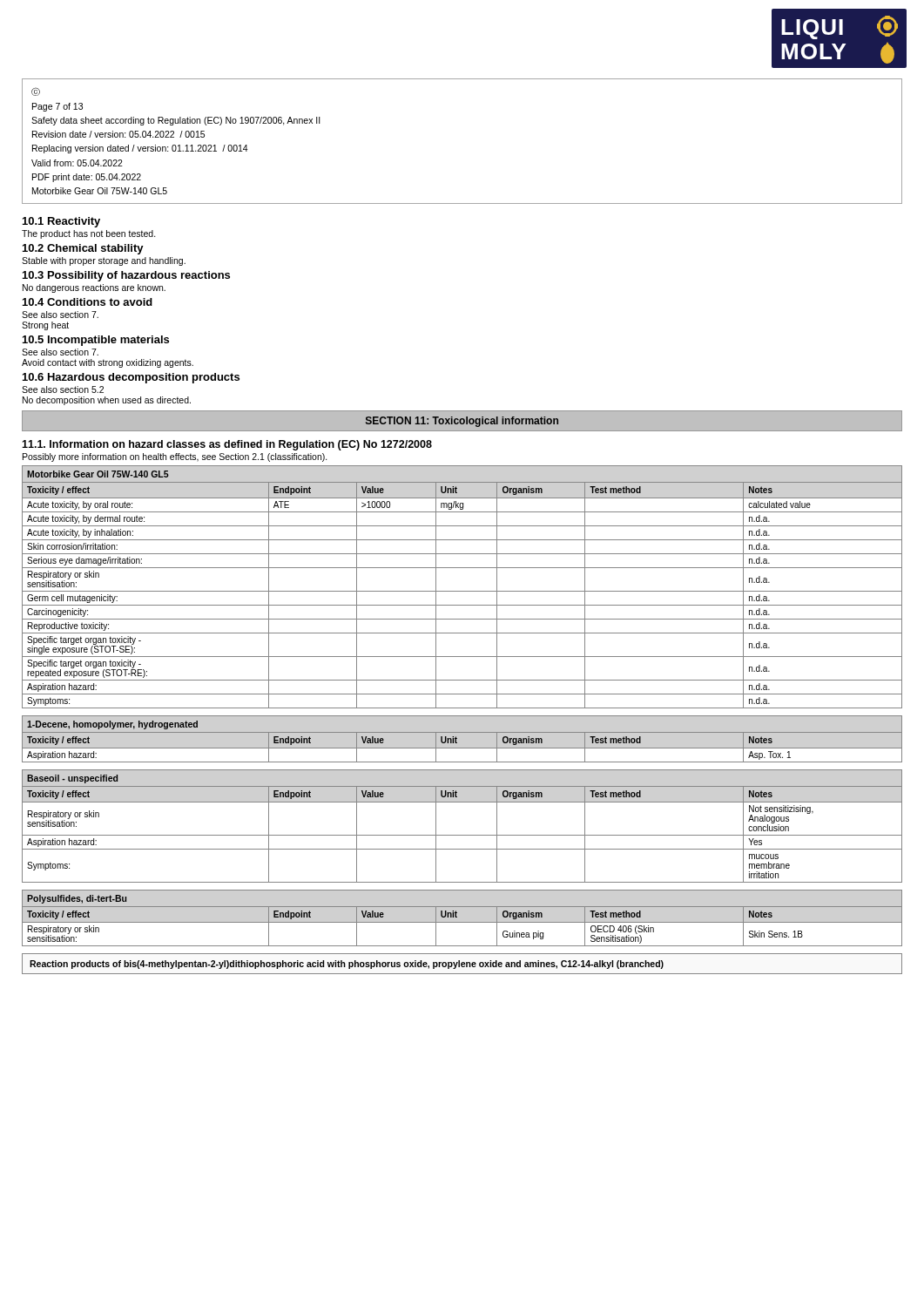Locate the element starting "See also section 5.2No decomposition when used"
The width and height of the screenshot is (924, 1307).
pyautogui.click(x=107, y=395)
